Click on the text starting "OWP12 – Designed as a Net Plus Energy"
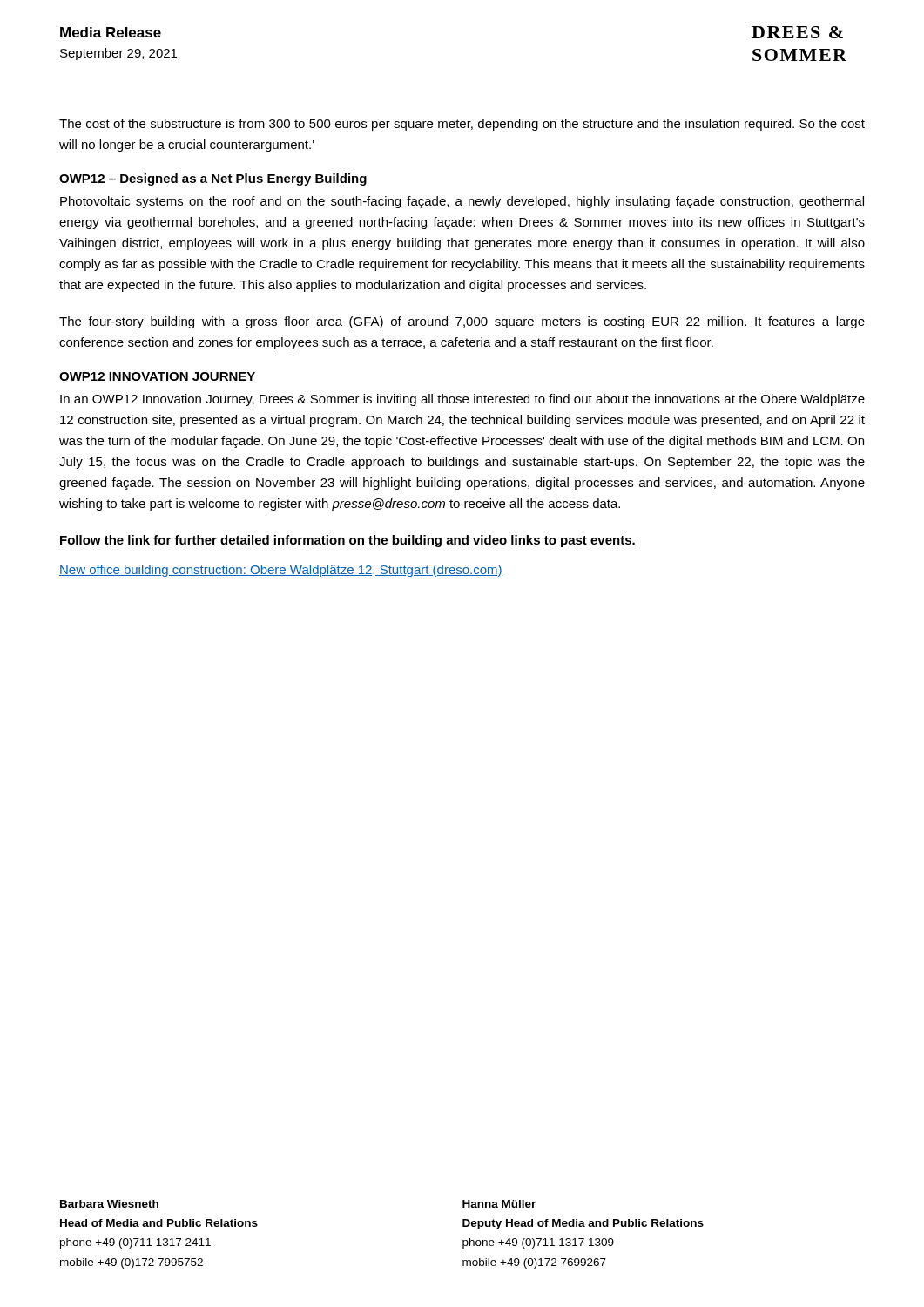 pos(213,178)
